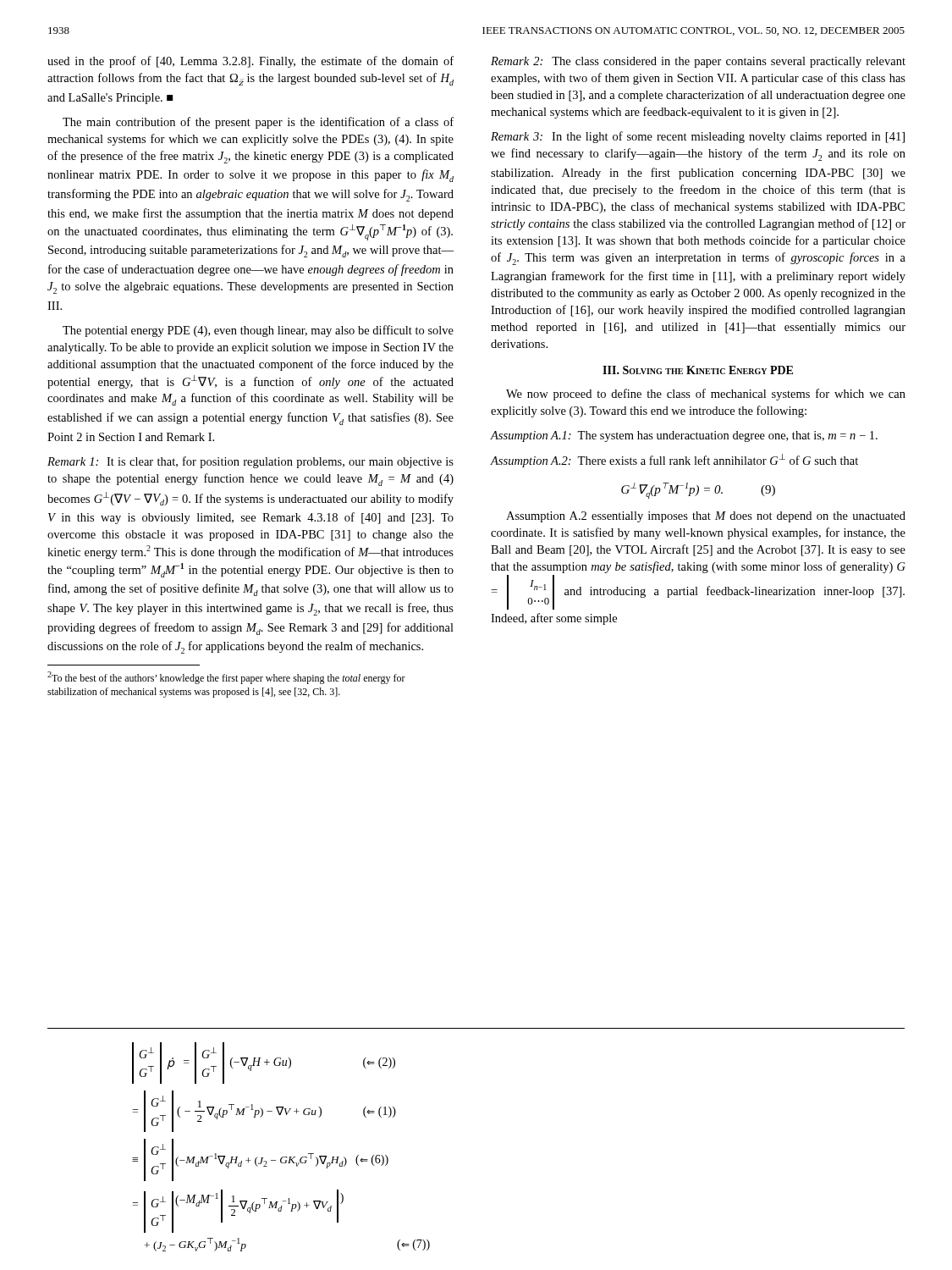The height and width of the screenshot is (1270, 952).
Task: Select the passage starting "Remark 3: In the light of"
Action: 698,240
